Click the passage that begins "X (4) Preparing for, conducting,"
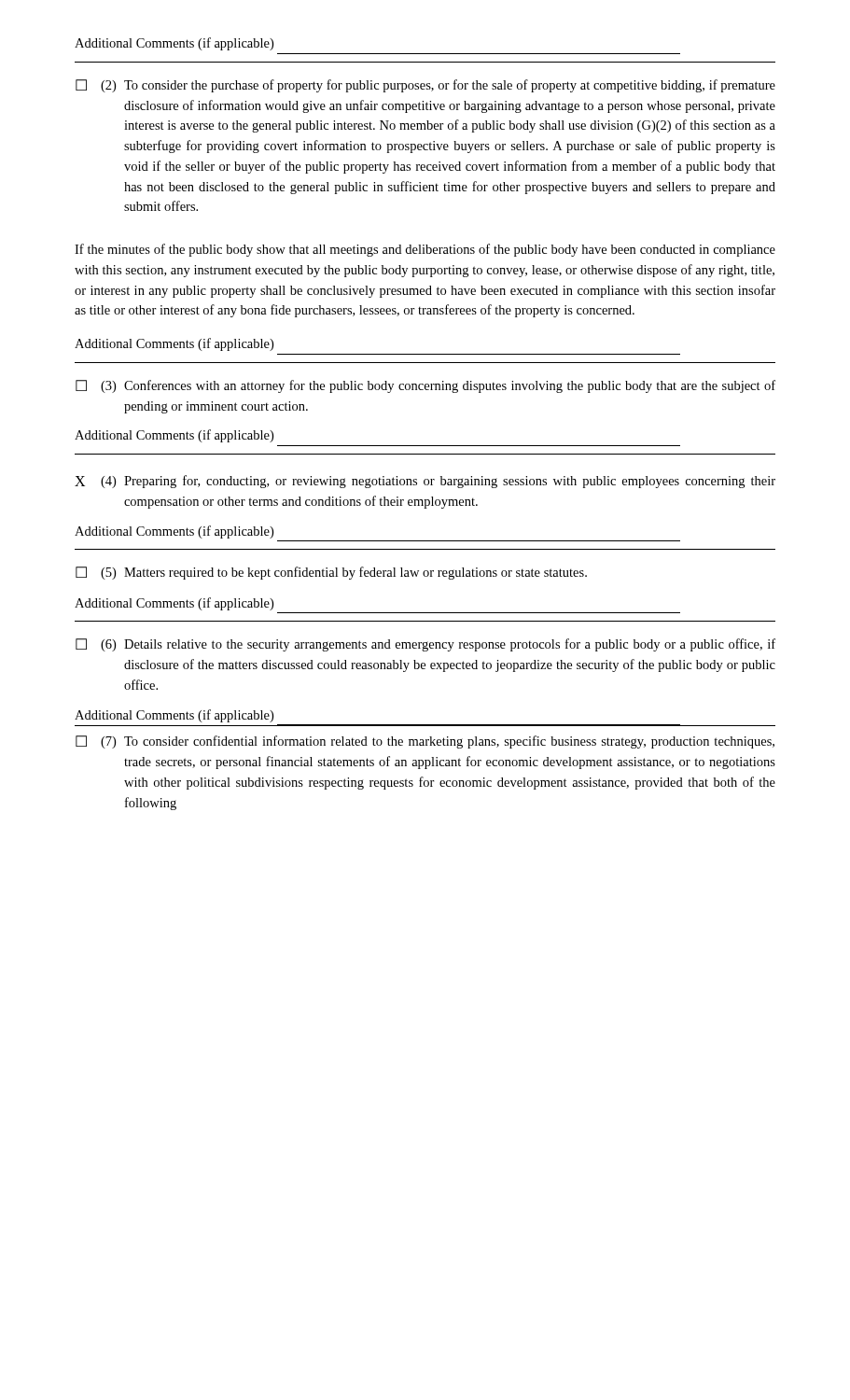The width and height of the screenshot is (850, 1400). (425, 492)
